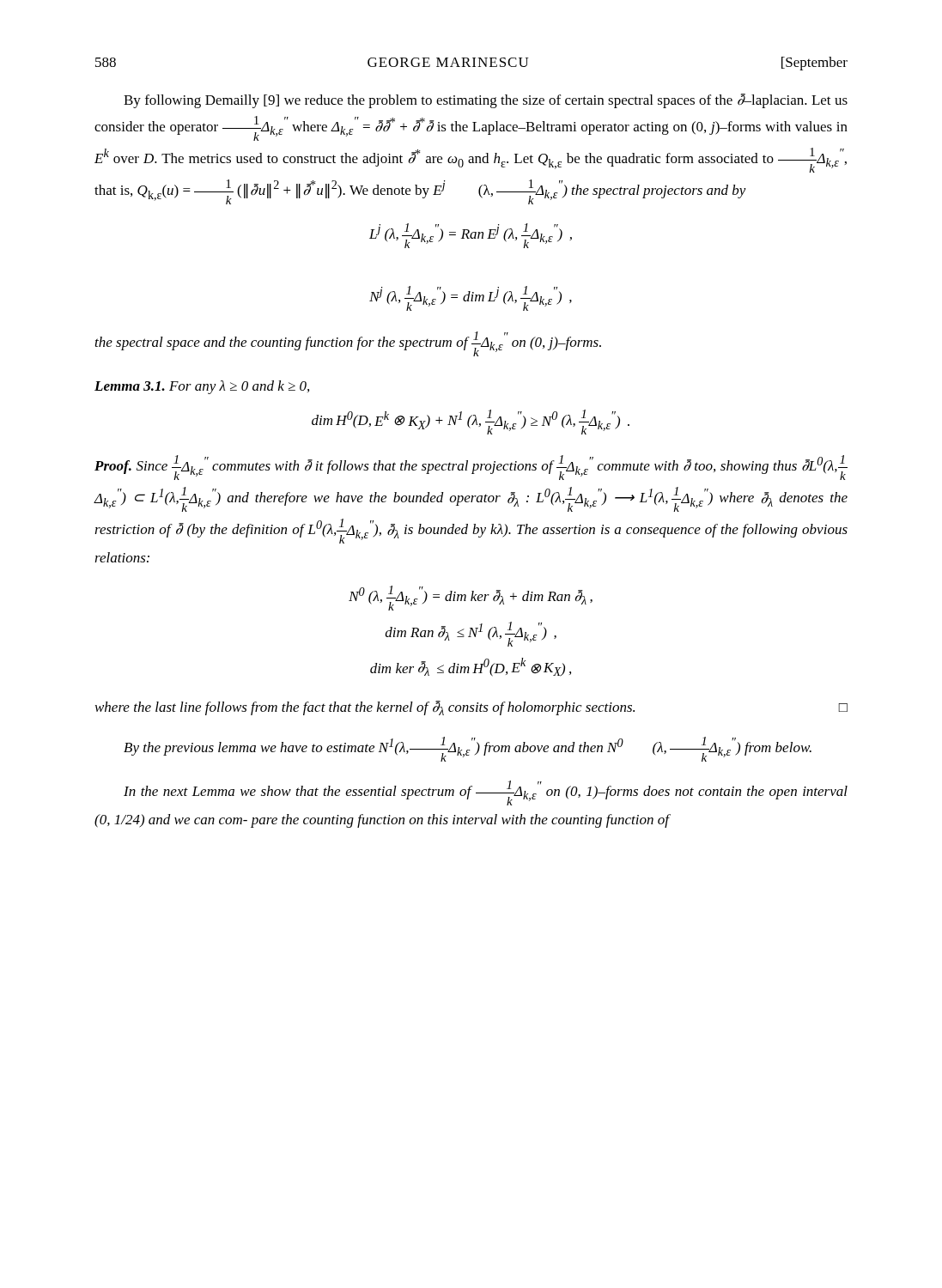
Task: Select the passage starting "the spectral space and the"
Action: pyautogui.click(x=471, y=344)
